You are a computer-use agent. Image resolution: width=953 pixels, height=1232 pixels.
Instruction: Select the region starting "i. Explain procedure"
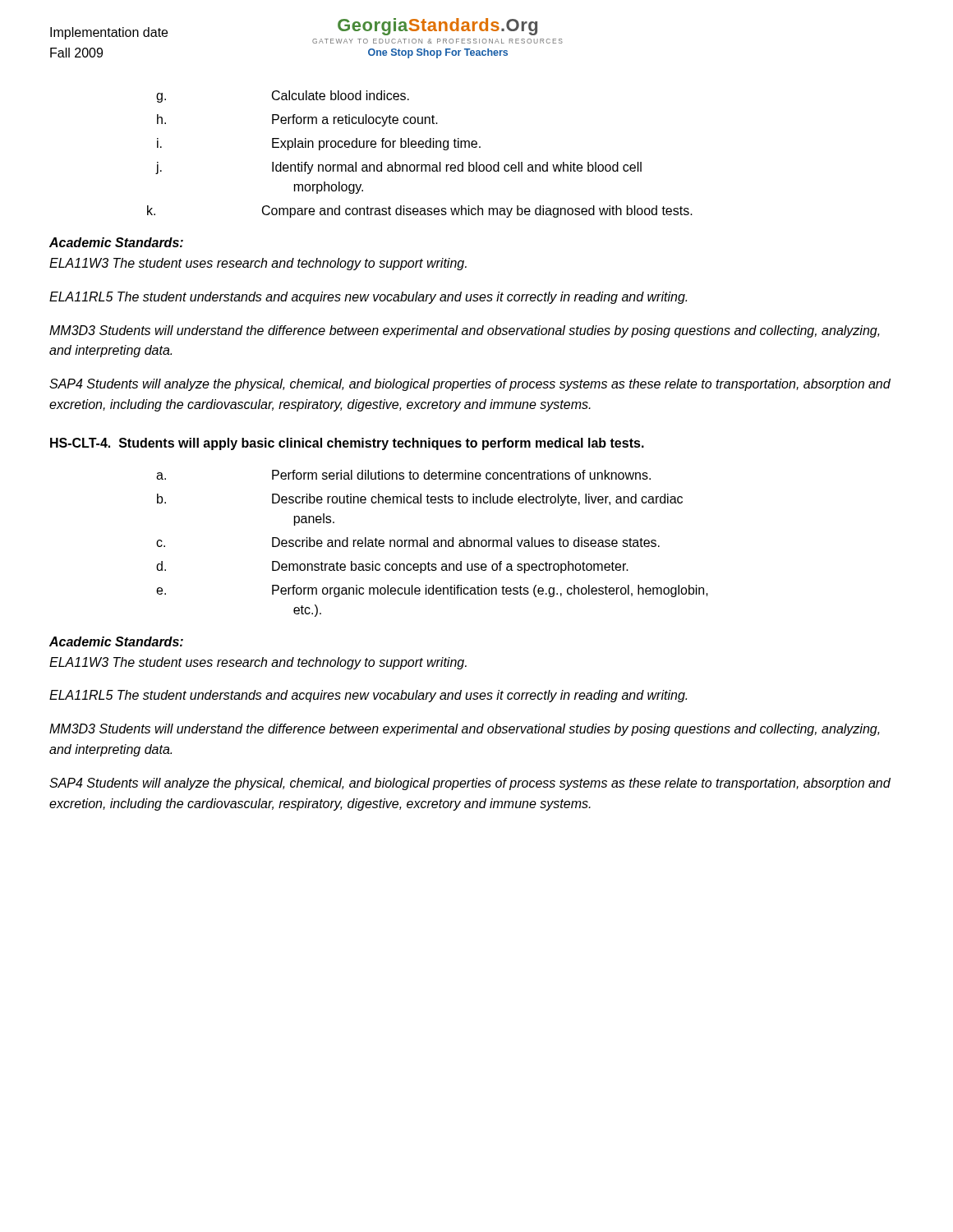[x=265, y=144]
